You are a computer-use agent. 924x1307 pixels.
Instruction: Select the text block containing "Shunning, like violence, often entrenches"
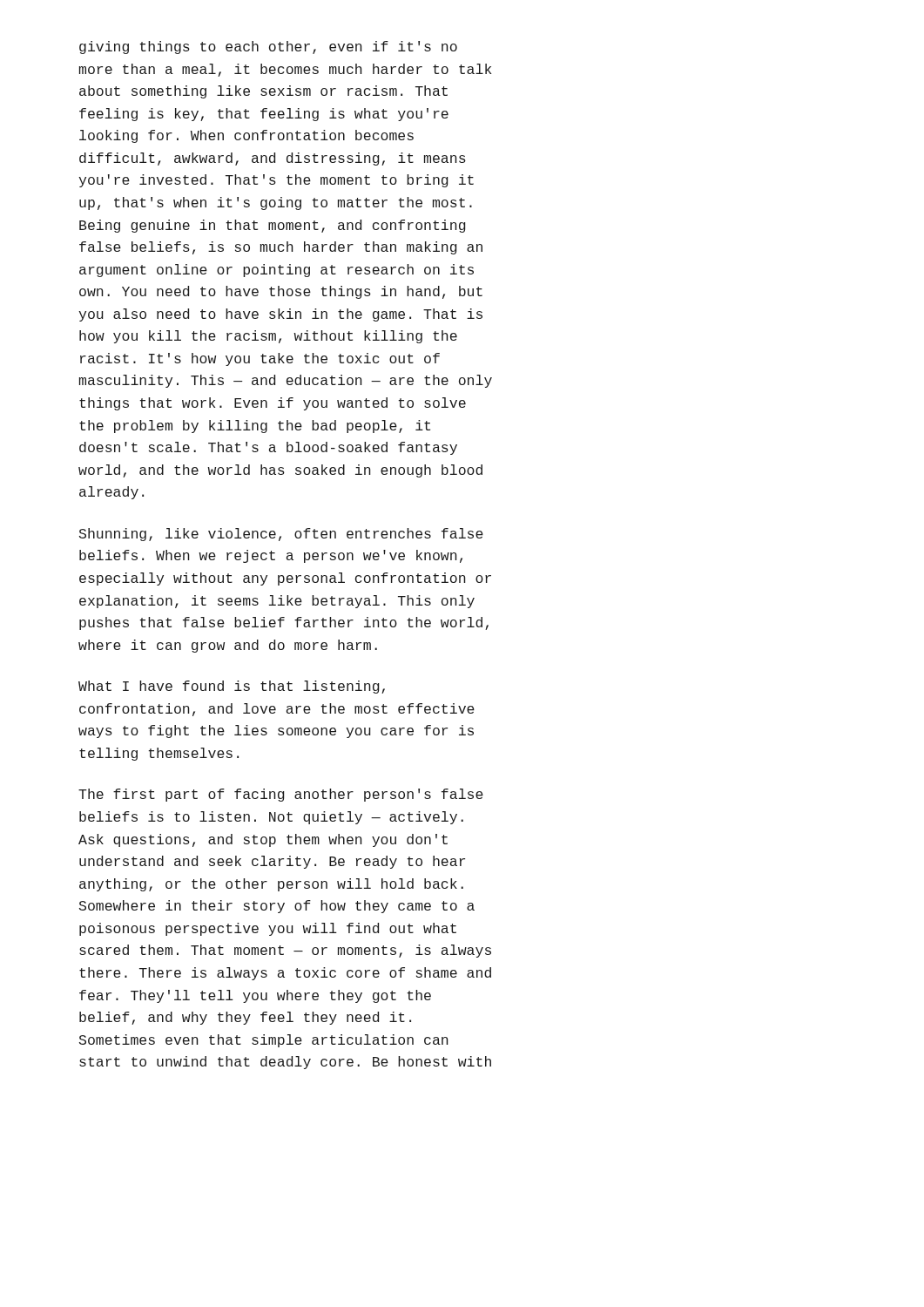click(285, 590)
